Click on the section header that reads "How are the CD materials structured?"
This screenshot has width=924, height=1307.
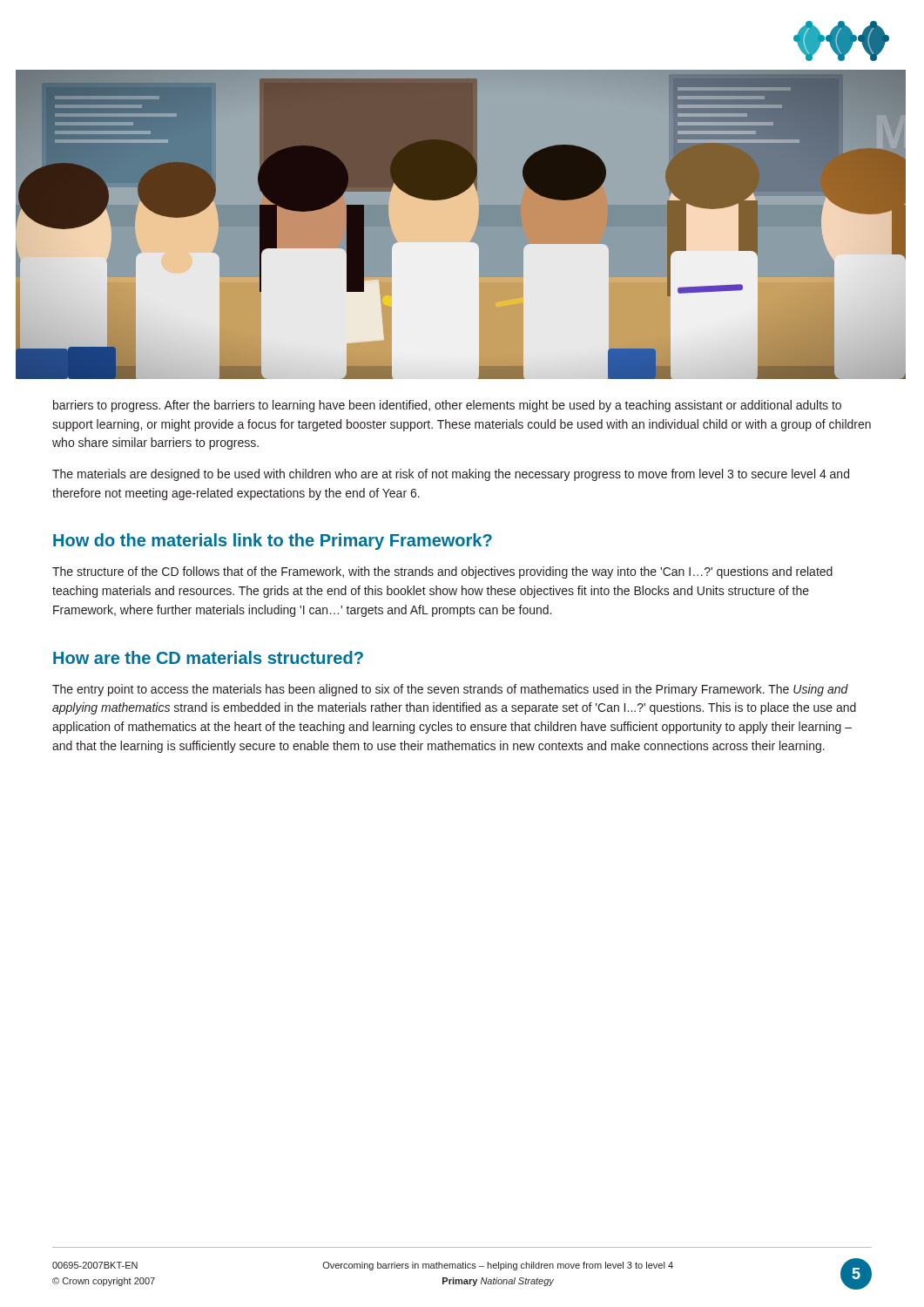pyautogui.click(x=208, y=657)
